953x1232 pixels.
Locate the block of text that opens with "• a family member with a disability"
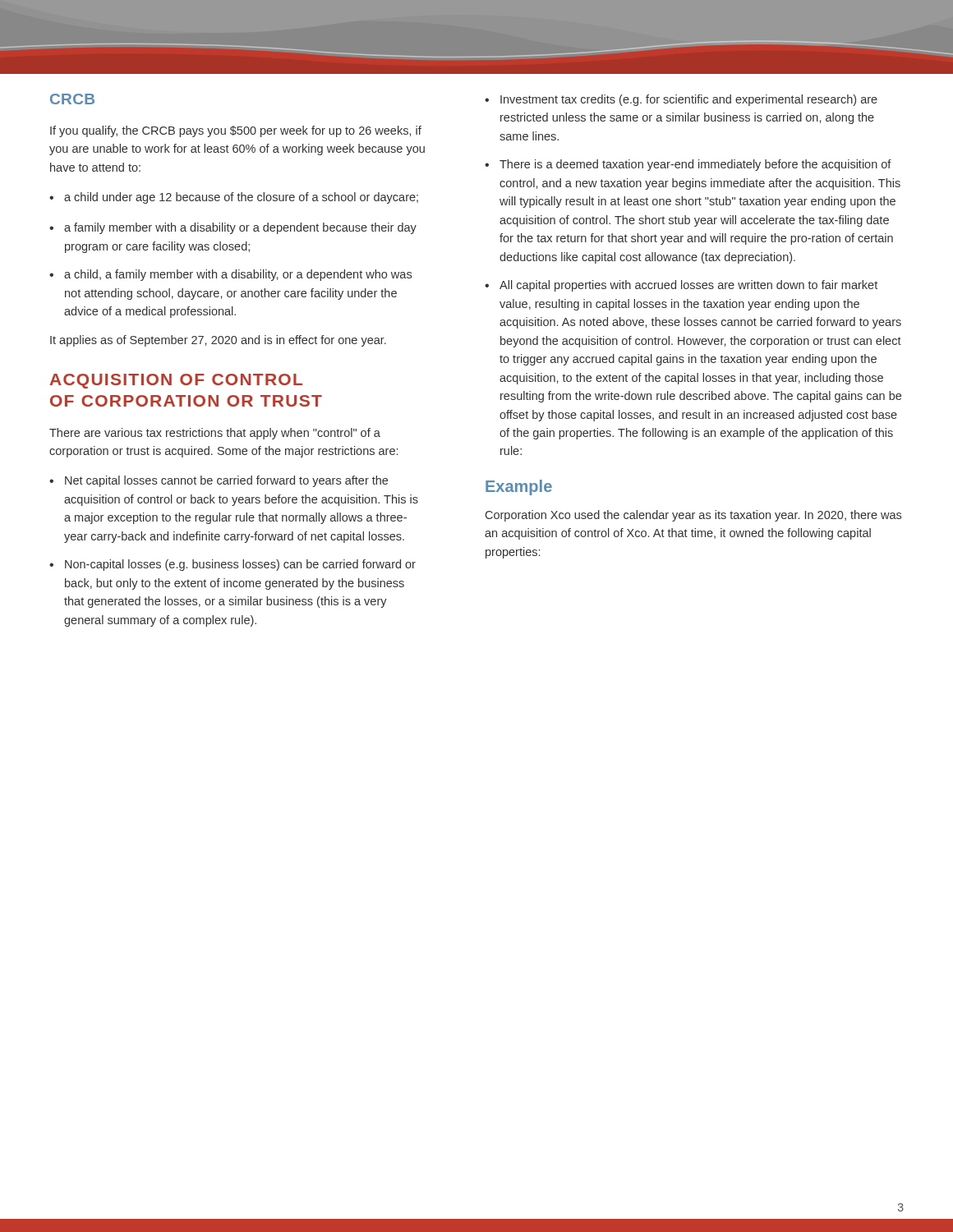(x=238, y=237)
